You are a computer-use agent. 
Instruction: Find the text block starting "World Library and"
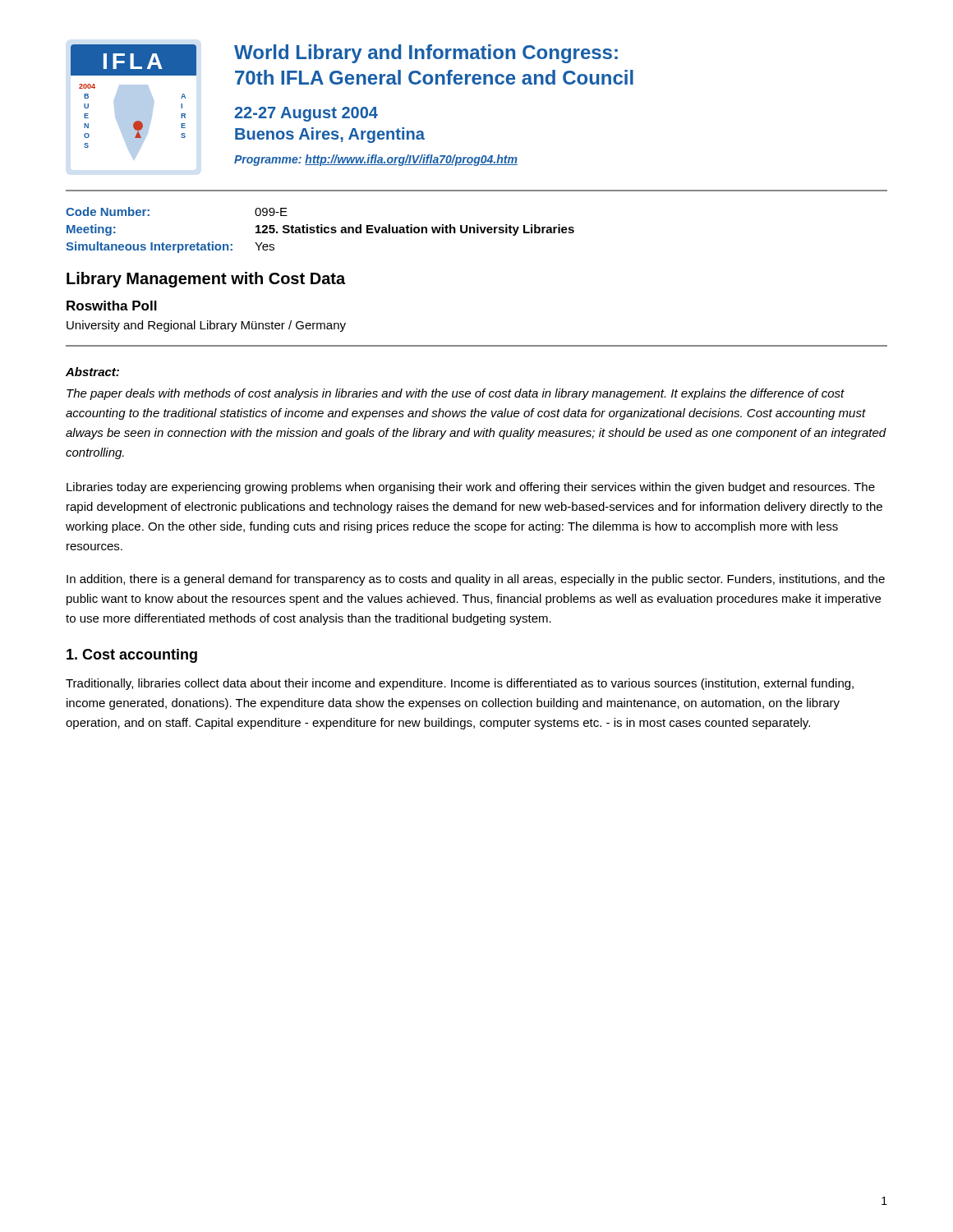(434, 65)
